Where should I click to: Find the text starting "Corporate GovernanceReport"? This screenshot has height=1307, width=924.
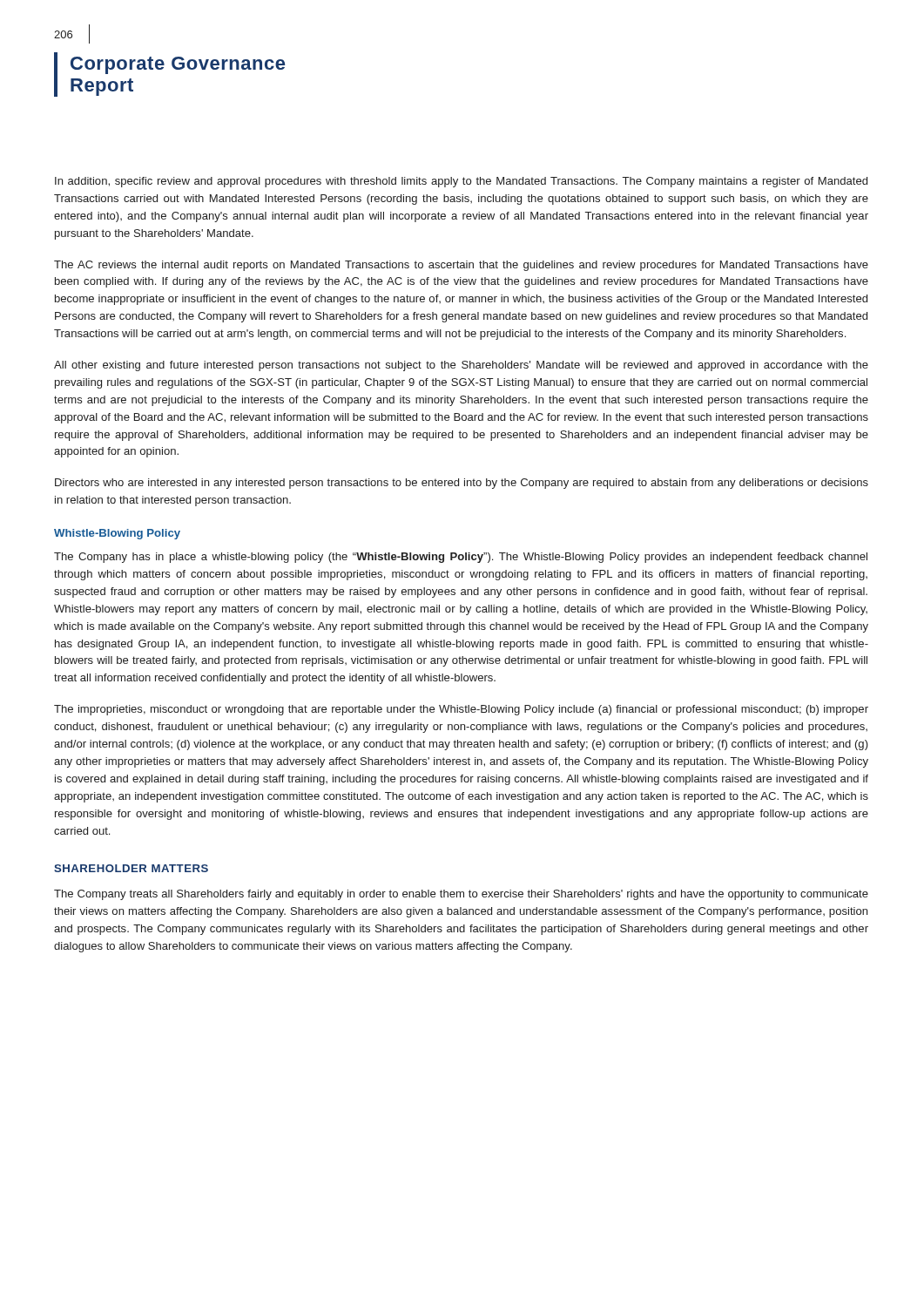tap(178, 74)
